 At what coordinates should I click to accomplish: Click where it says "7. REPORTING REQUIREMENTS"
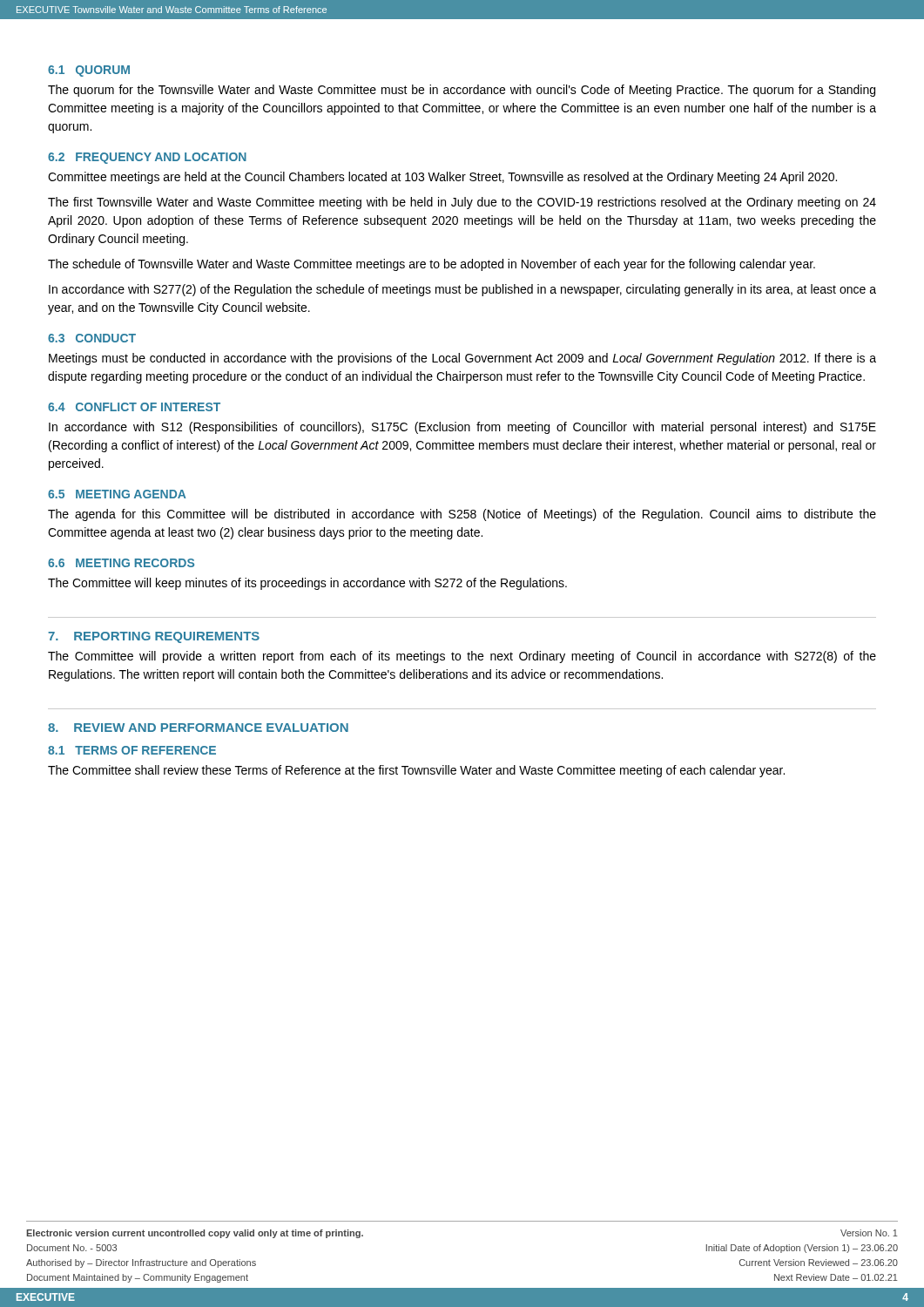click(154, 636)
